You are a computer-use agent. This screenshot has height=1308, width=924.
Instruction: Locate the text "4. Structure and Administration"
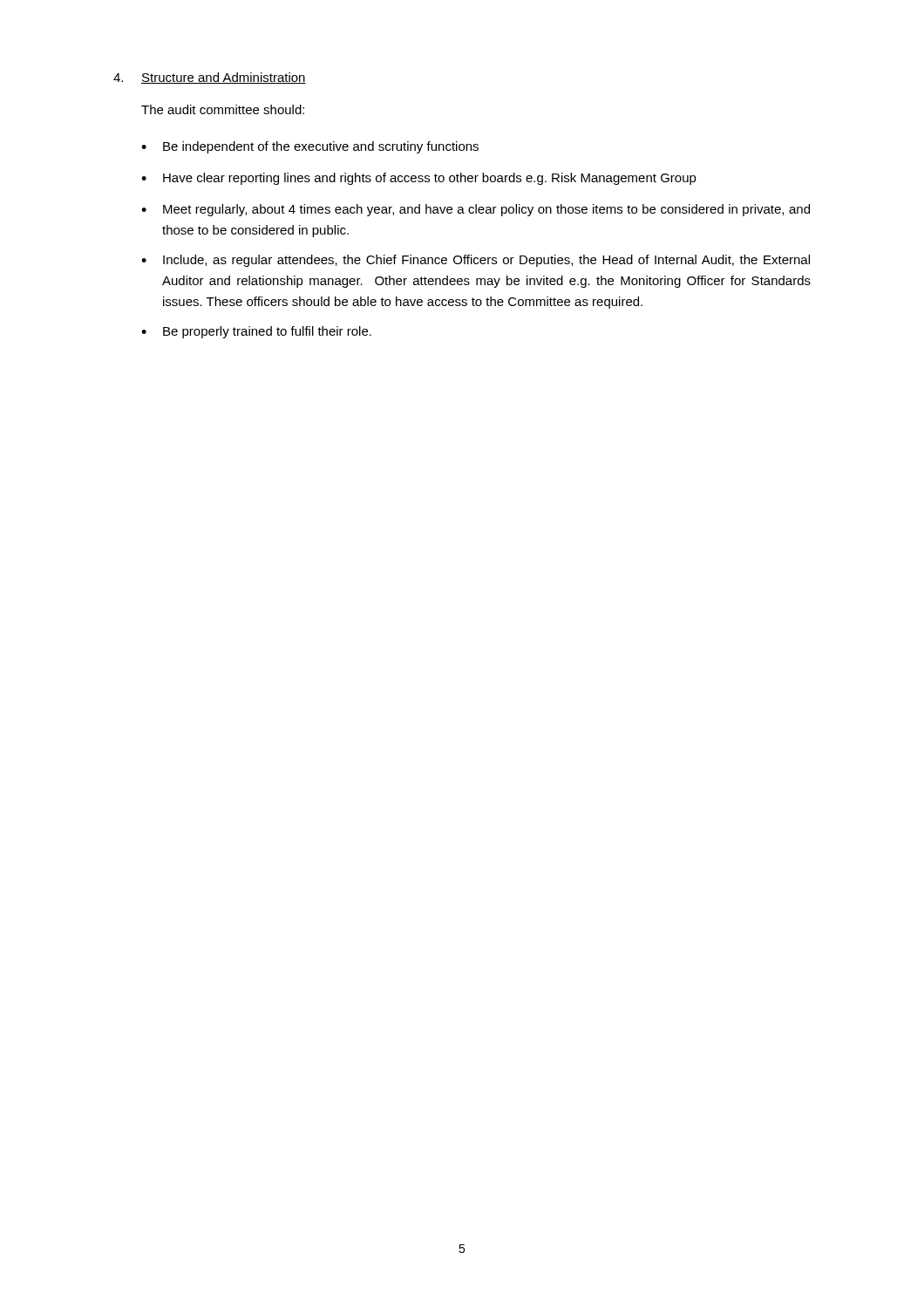tap(209, 77)
